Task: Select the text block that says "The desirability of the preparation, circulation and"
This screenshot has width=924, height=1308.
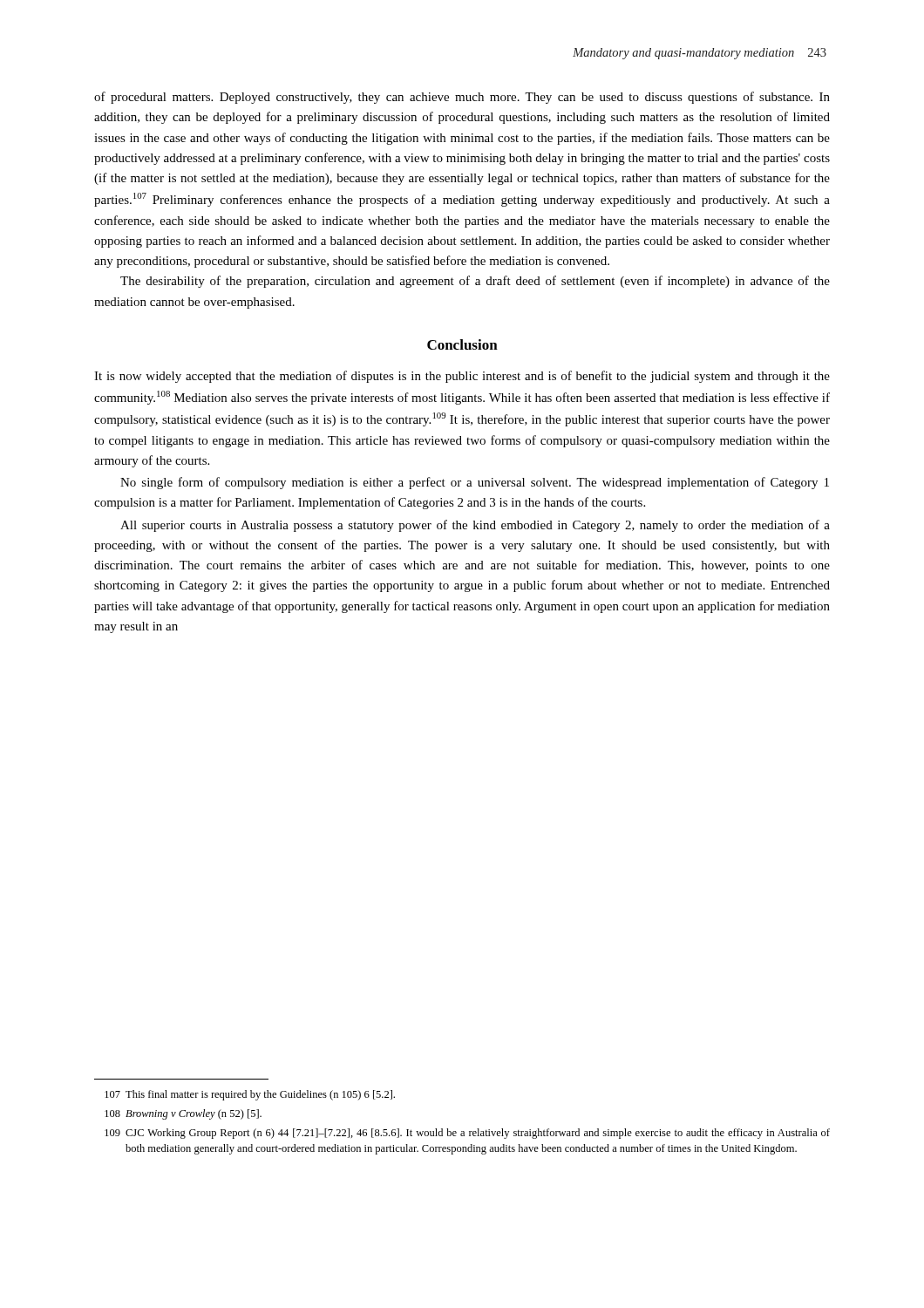Action: [462, 292]
